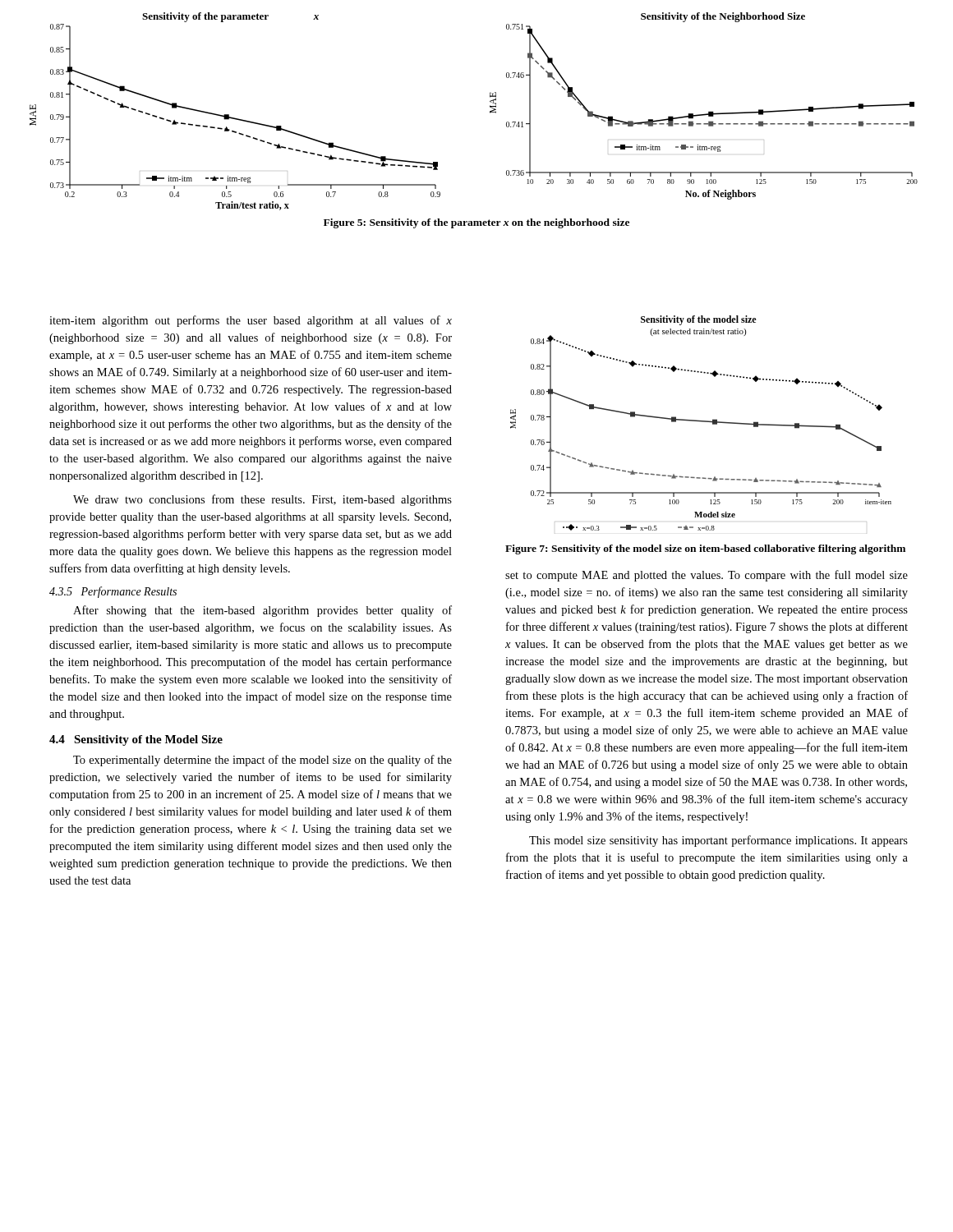Point to the passage starting "Figure 5: Sensitivity of the parameter x"
This screenshot has height=1232, width=953.
476,222
